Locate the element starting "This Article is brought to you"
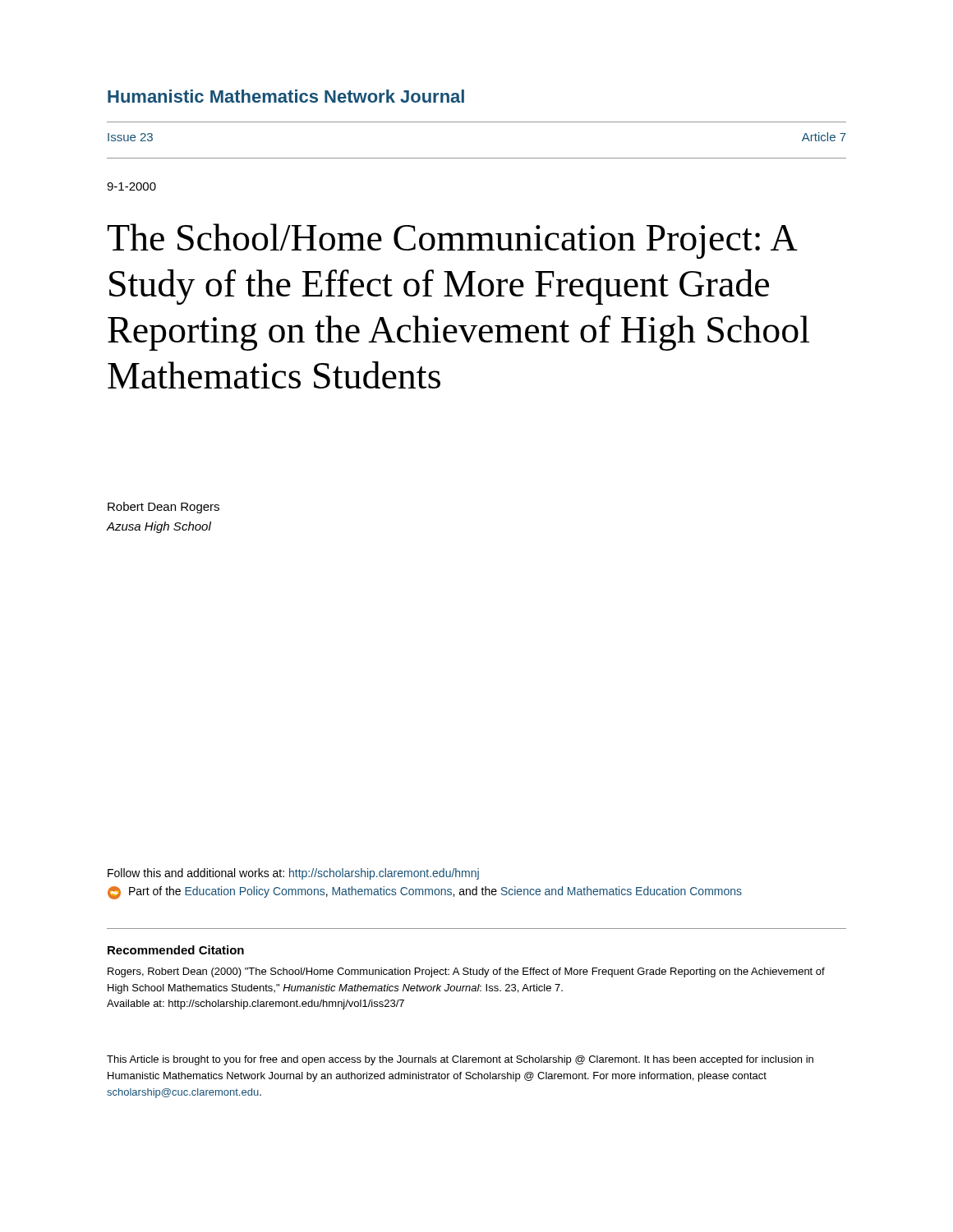953x1232 pixels. click(460, 1076)
